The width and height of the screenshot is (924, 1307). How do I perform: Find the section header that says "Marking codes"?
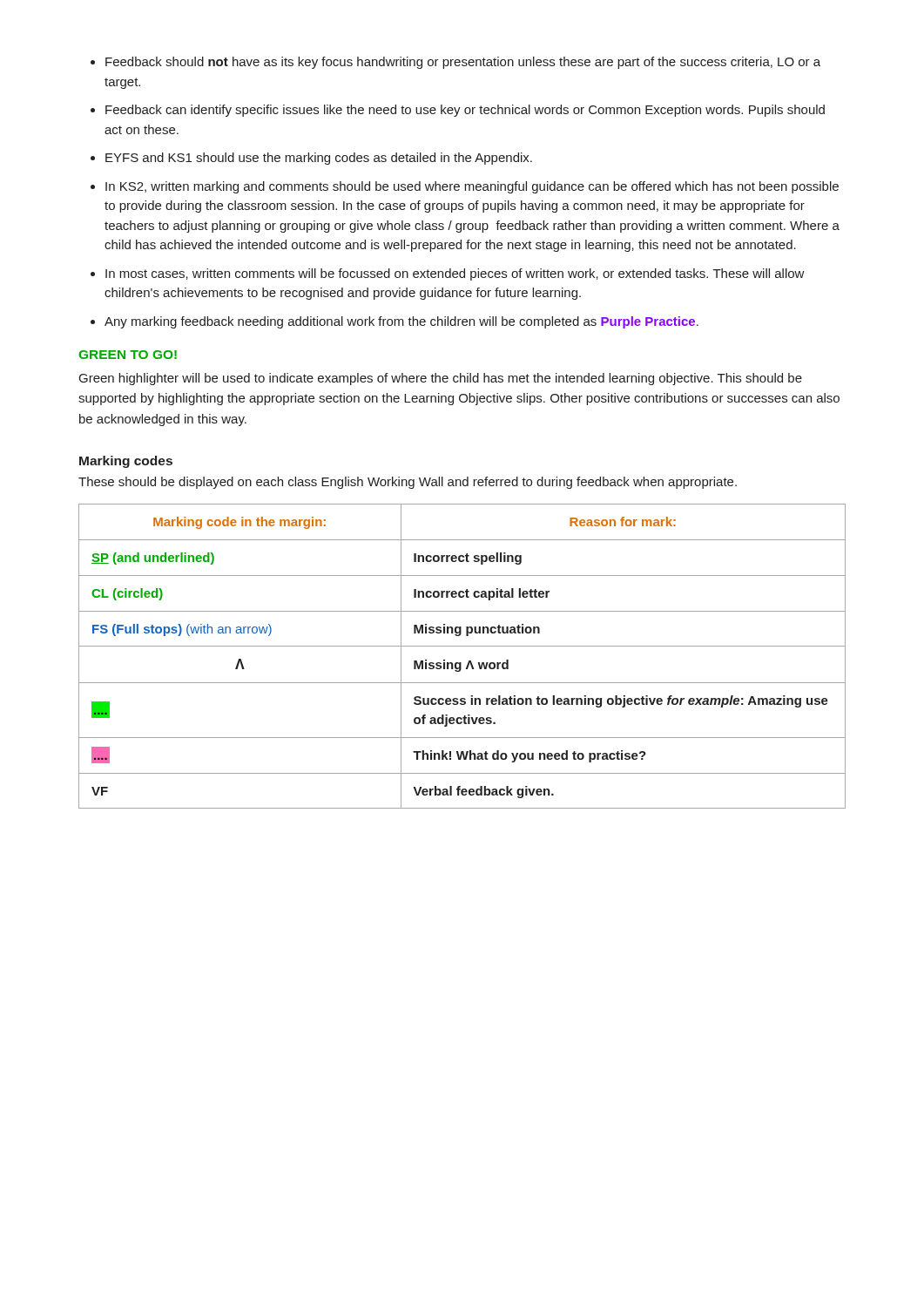click(x=126, y=462)
